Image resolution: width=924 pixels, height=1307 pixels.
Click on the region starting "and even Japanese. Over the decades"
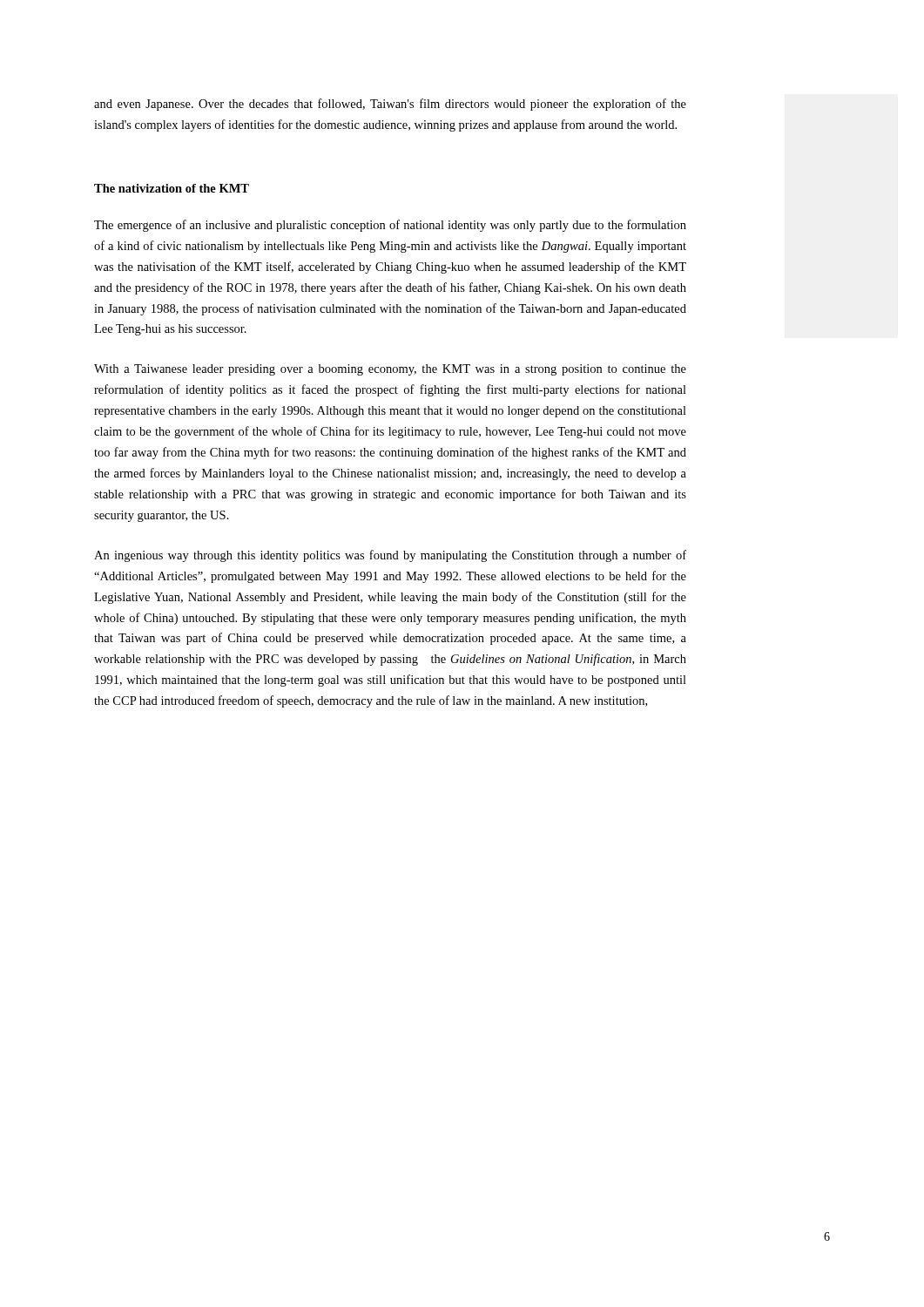click(390, 114)
